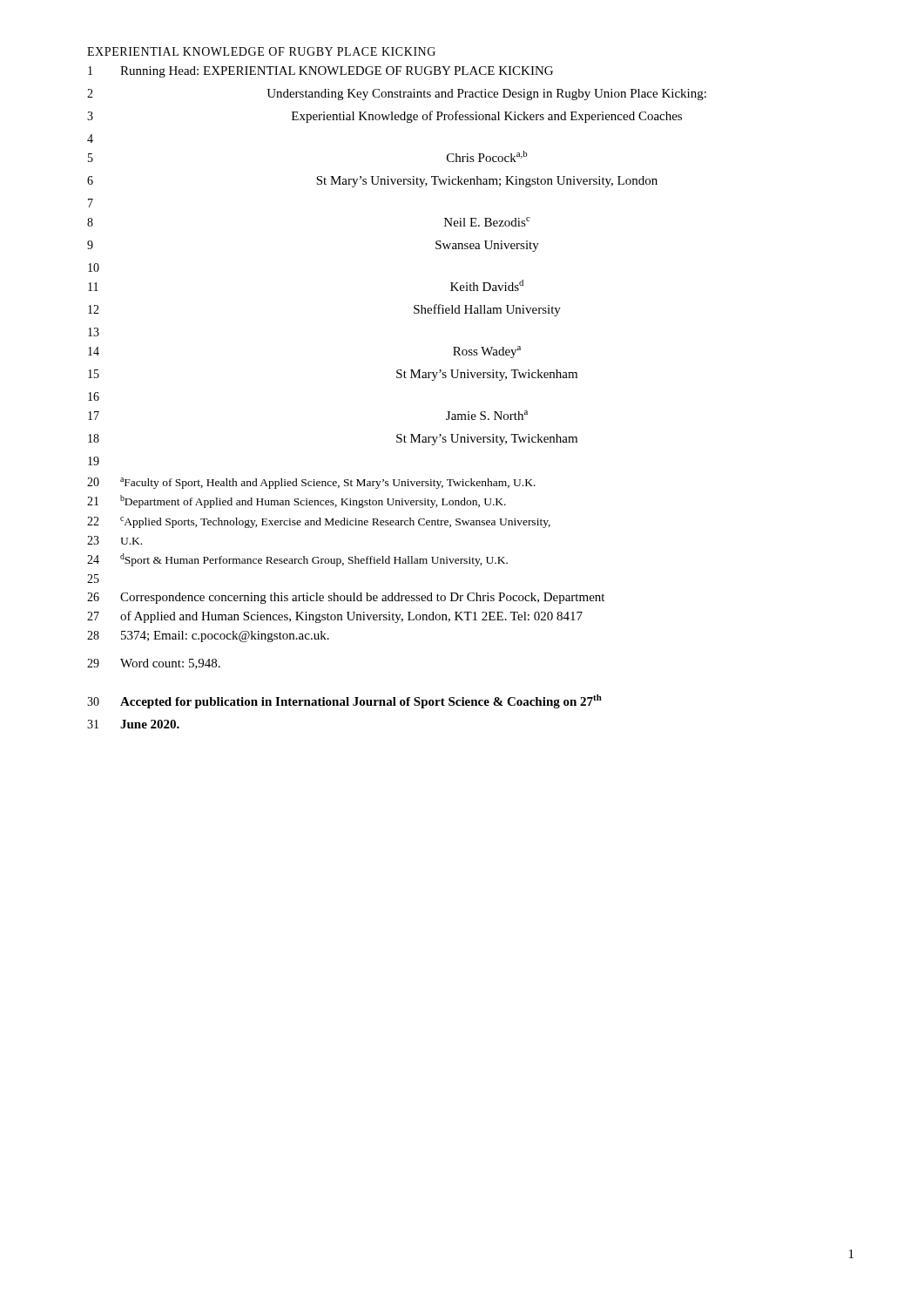Find the block on this page that starts "6 St Mary’s University, Twickenham;"
Viewport: 924px width, 1307px height.
pos(470,184)
